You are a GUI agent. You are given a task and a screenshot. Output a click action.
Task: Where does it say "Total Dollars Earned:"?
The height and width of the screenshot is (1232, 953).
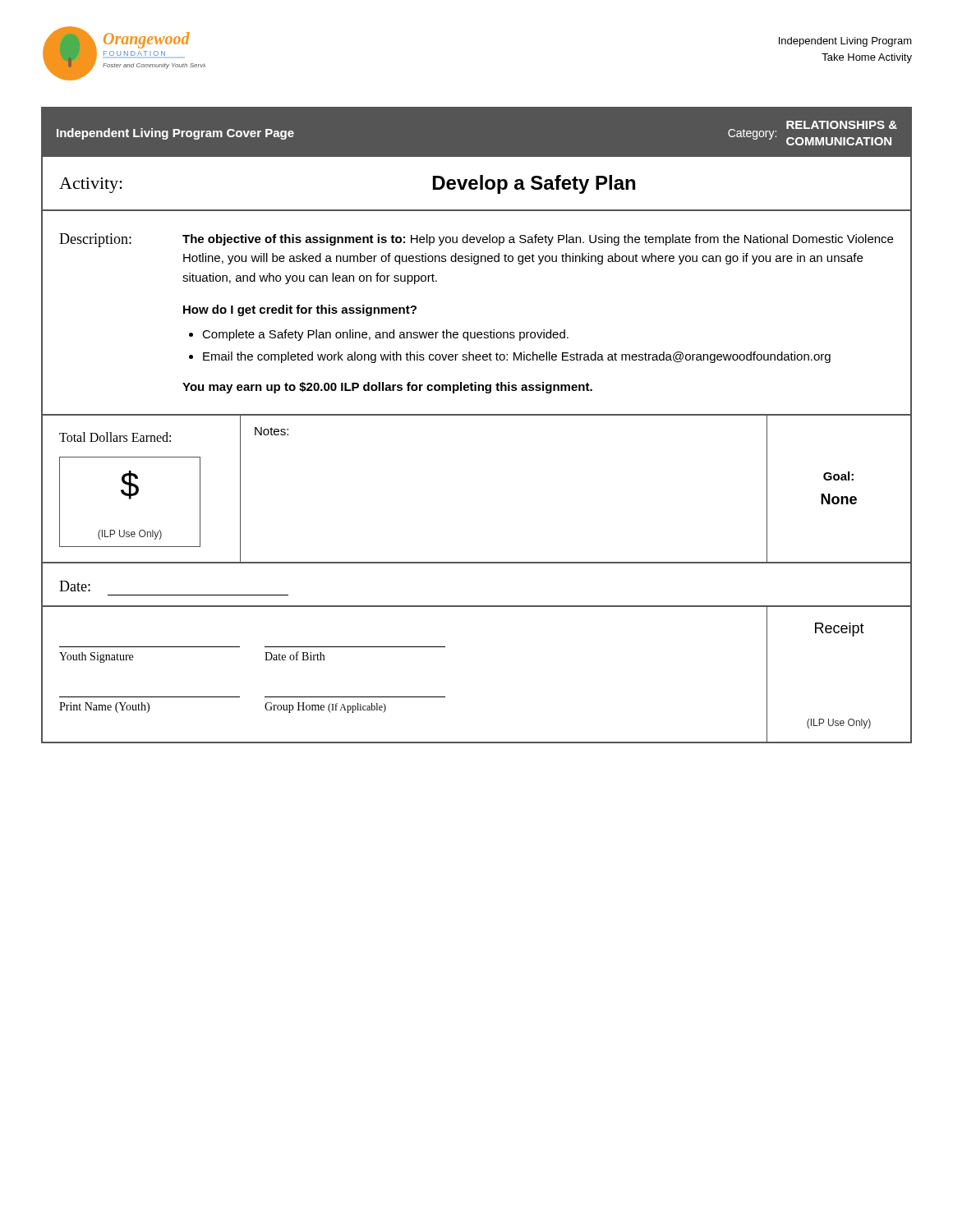(x=116, y=438)
